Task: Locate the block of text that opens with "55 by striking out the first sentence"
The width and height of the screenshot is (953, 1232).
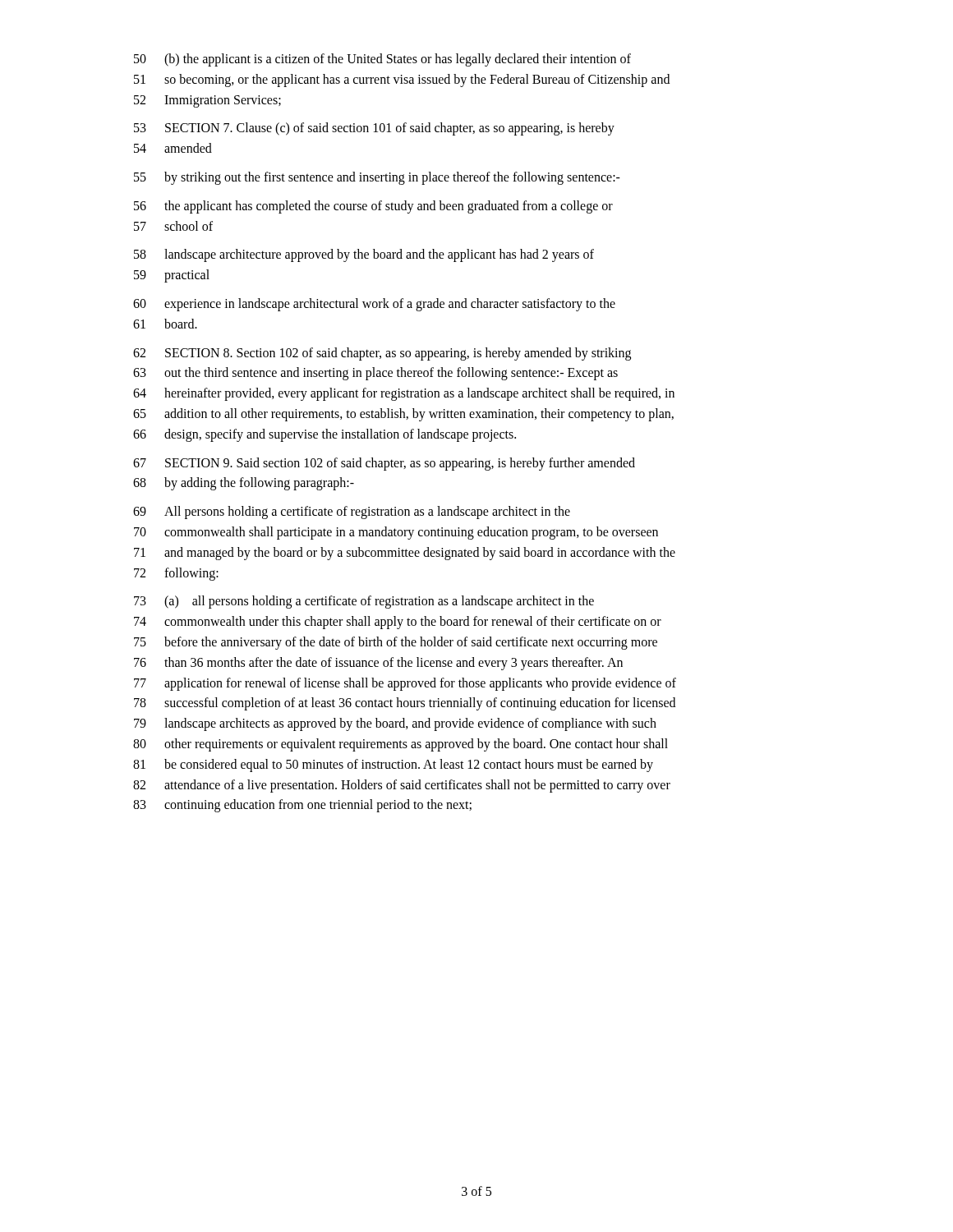Action: click(476, 178)
